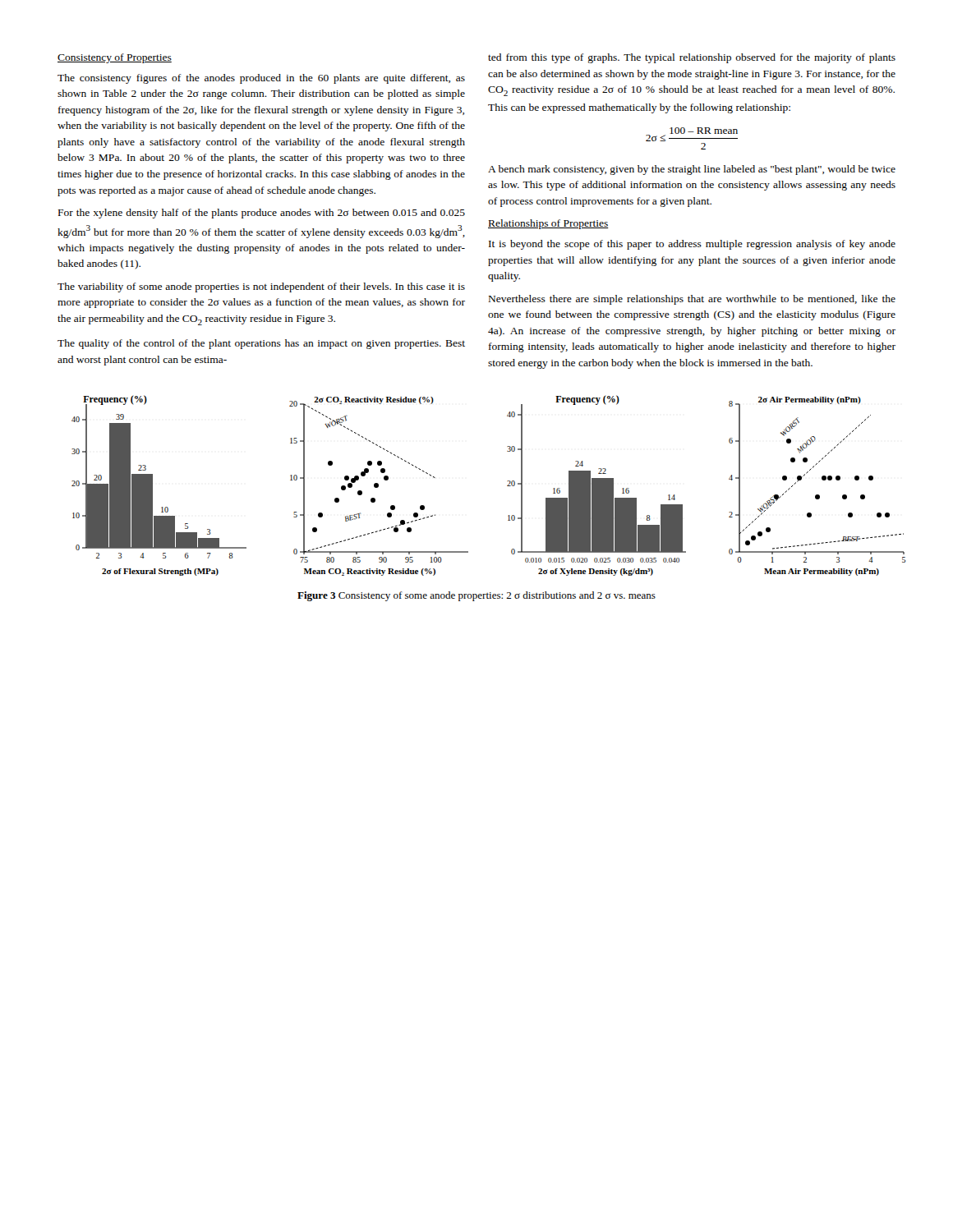Image resolution: width=953 pixels, height=1232 pixels.
Task: Navigate to the element starting "For the xylene density"
Action: [261, 238]
